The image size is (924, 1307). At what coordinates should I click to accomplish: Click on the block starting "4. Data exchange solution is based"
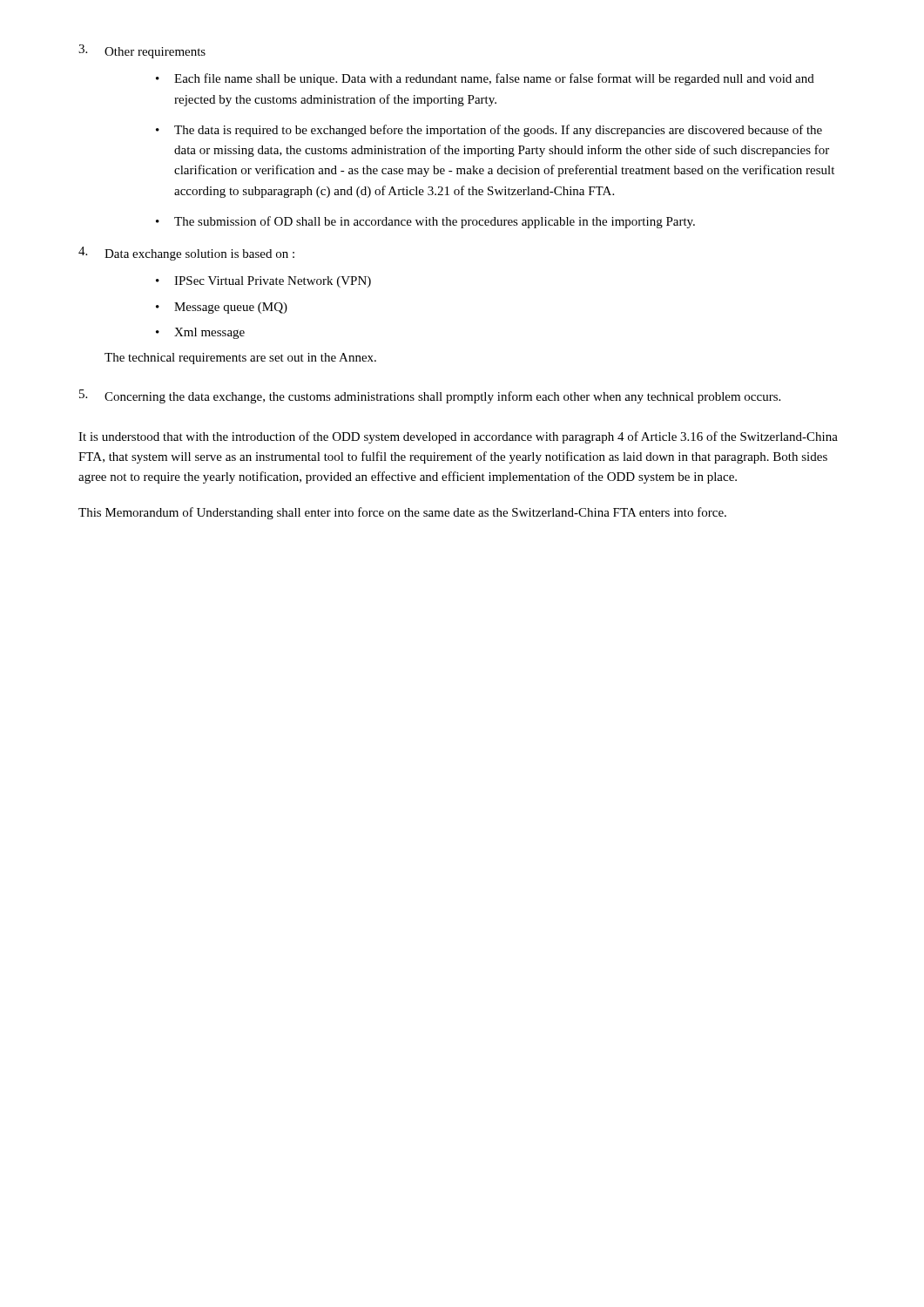(x=186, y=254)
